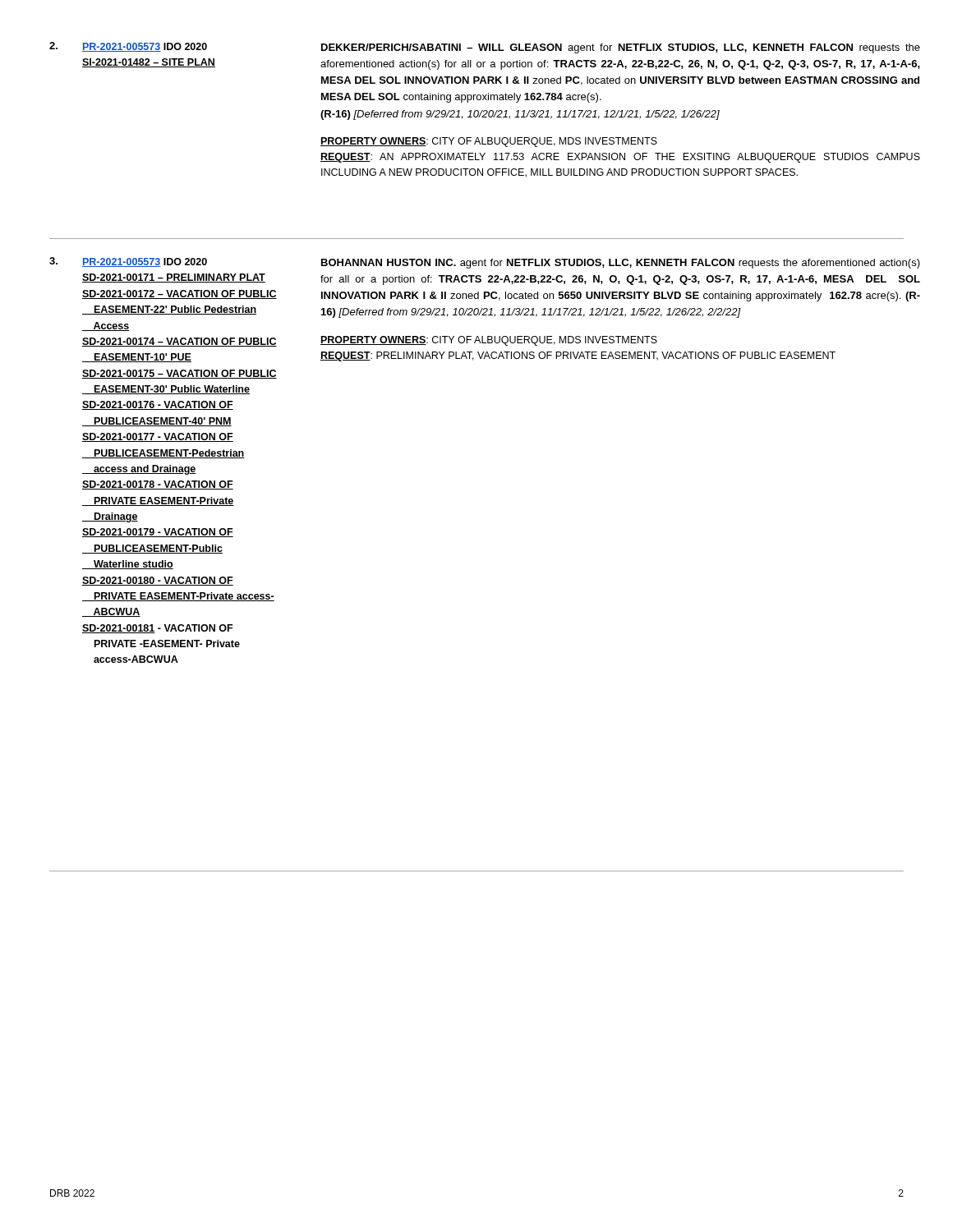Navigate to the block starting "PR-2021-005573 IDO 2020 SD-2021-00171 – PRELIMINARY PLAT"

pyautogui.click(x=179, y=461)
